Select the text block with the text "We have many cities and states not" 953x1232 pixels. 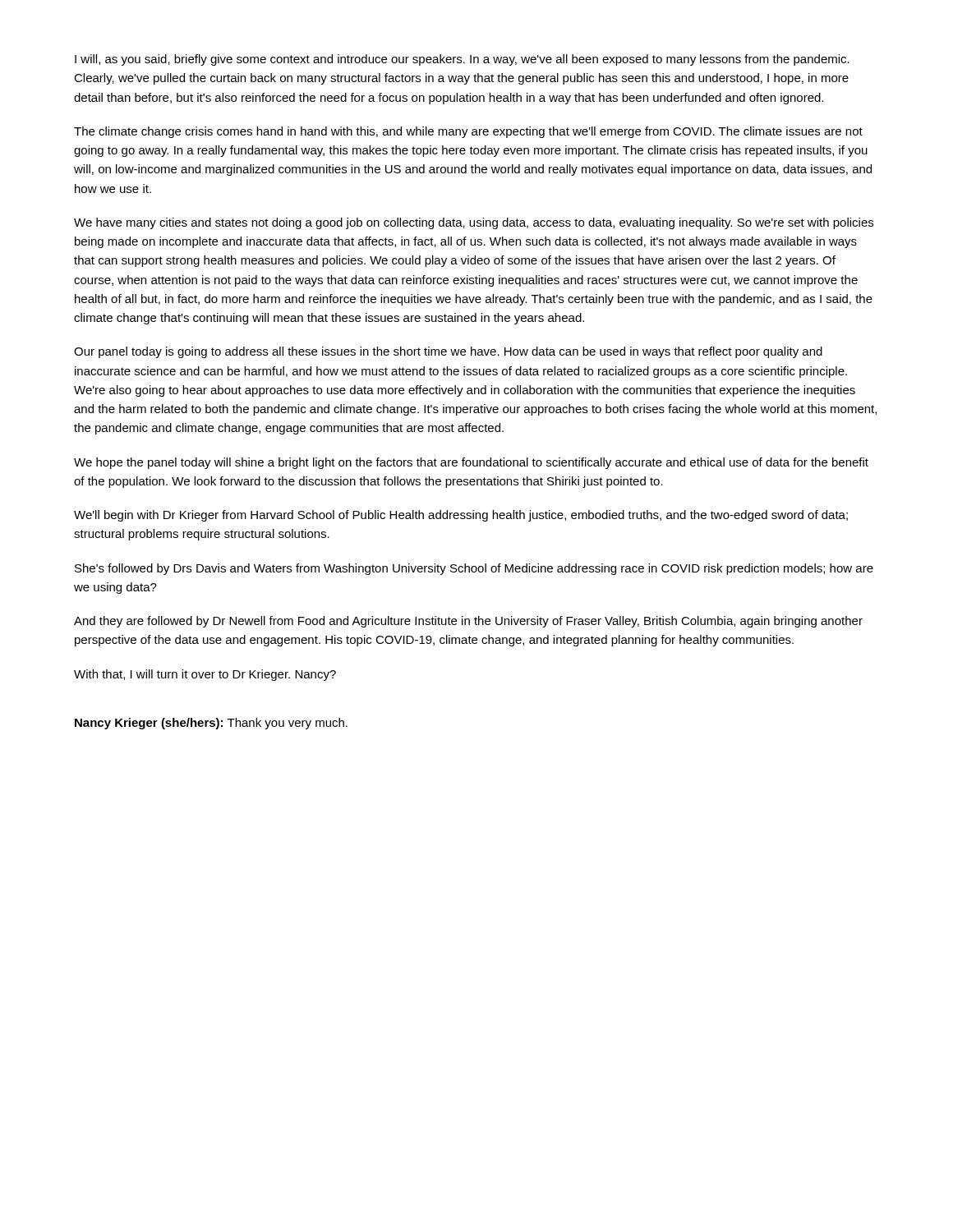click(474, 270)
